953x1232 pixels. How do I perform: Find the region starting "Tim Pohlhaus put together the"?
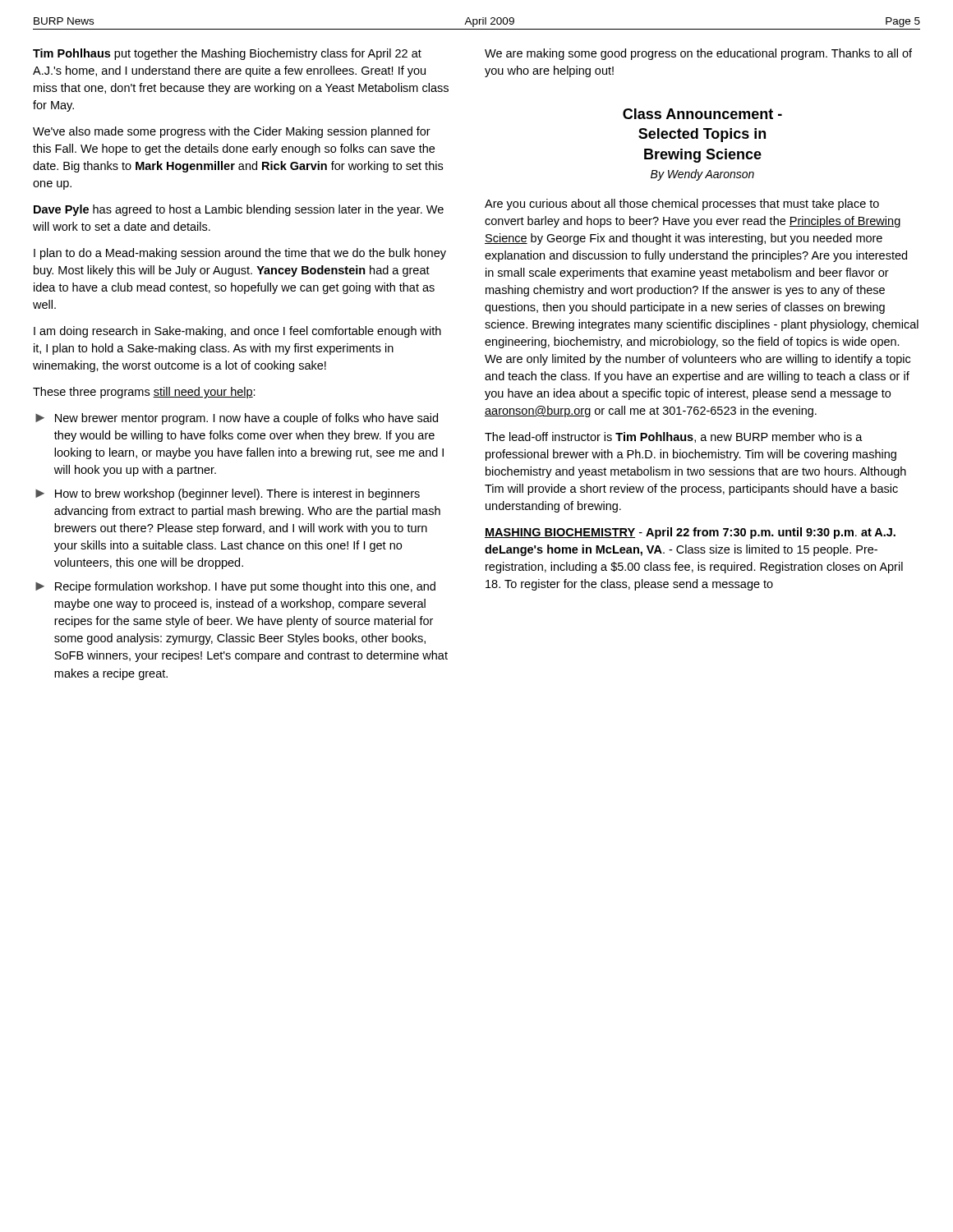(242, 80)
